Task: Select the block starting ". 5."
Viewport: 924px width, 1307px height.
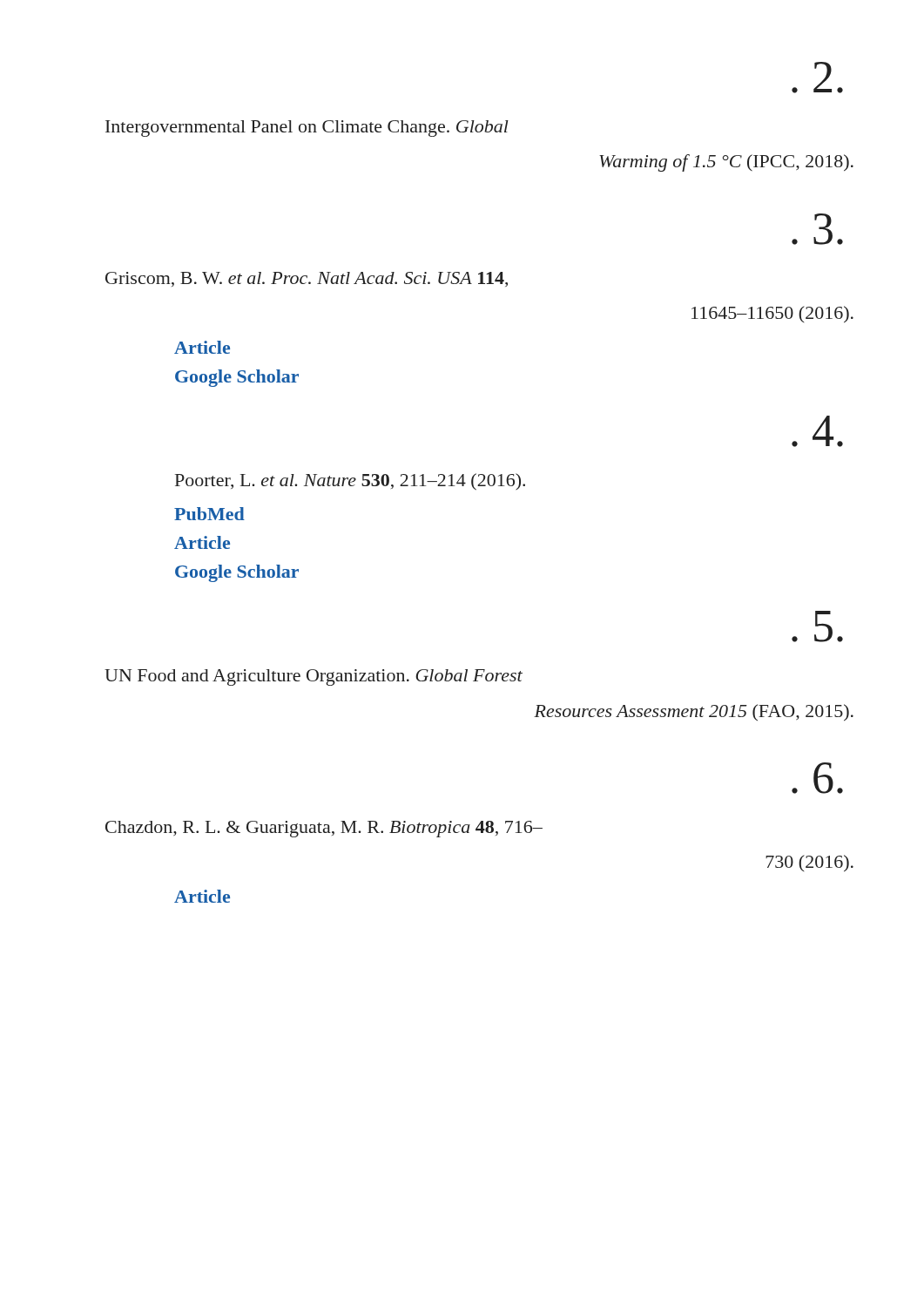Action: point(817,626)
